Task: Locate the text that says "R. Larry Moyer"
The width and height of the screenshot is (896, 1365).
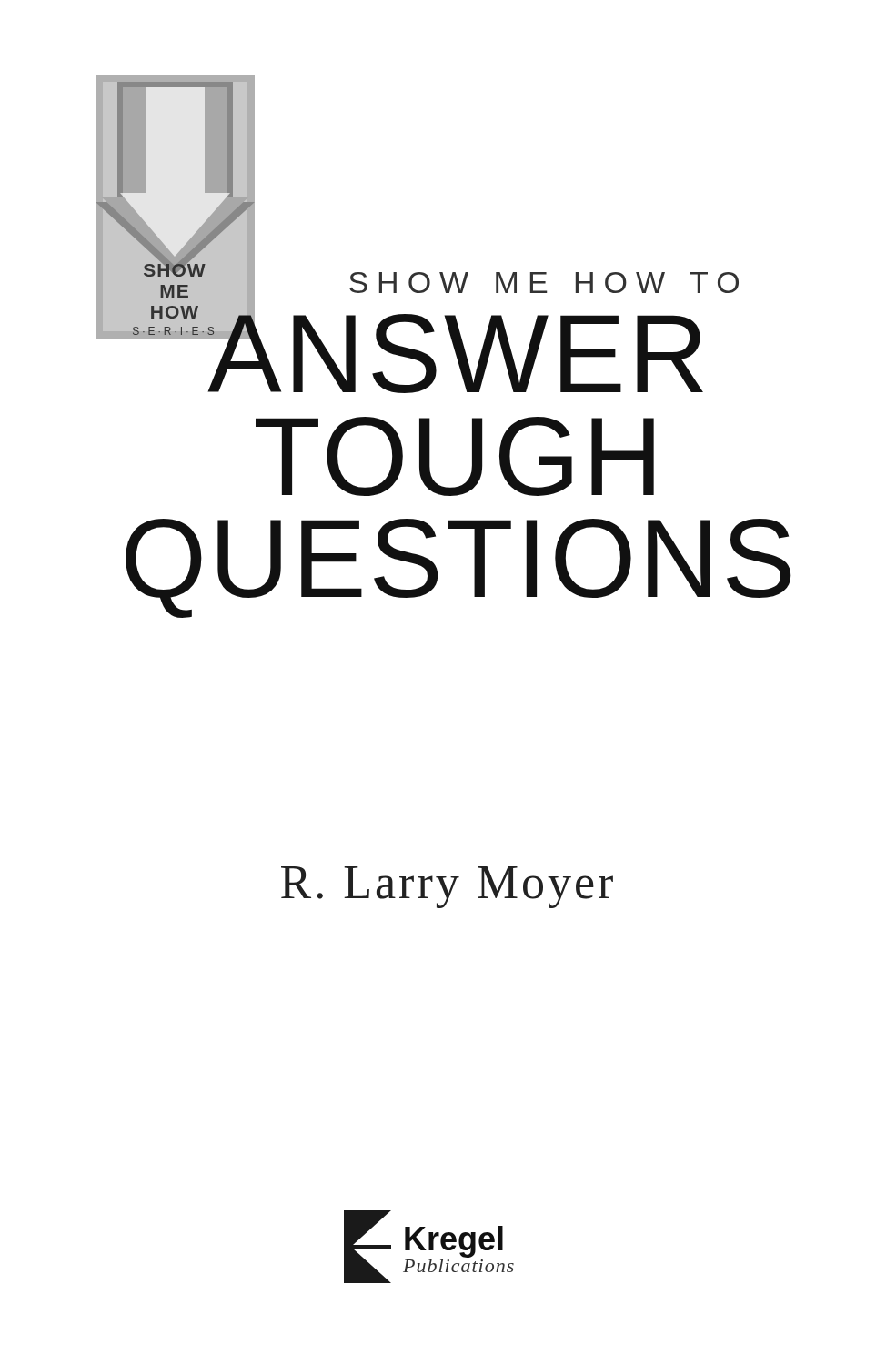Action: click(448, 882)
